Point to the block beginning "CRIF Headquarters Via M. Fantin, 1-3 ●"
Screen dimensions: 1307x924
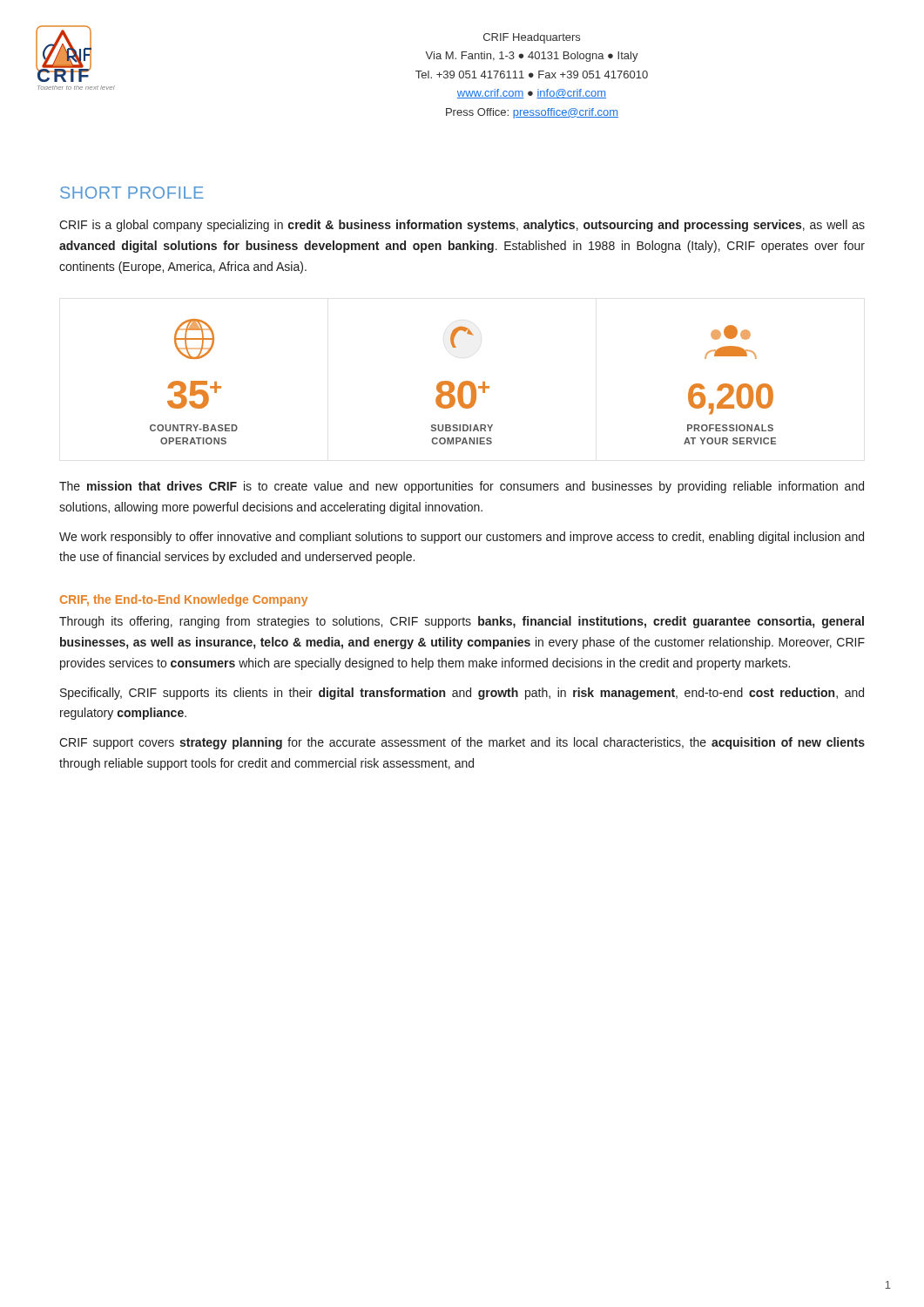pyautogui.click(x=532, y=74)
